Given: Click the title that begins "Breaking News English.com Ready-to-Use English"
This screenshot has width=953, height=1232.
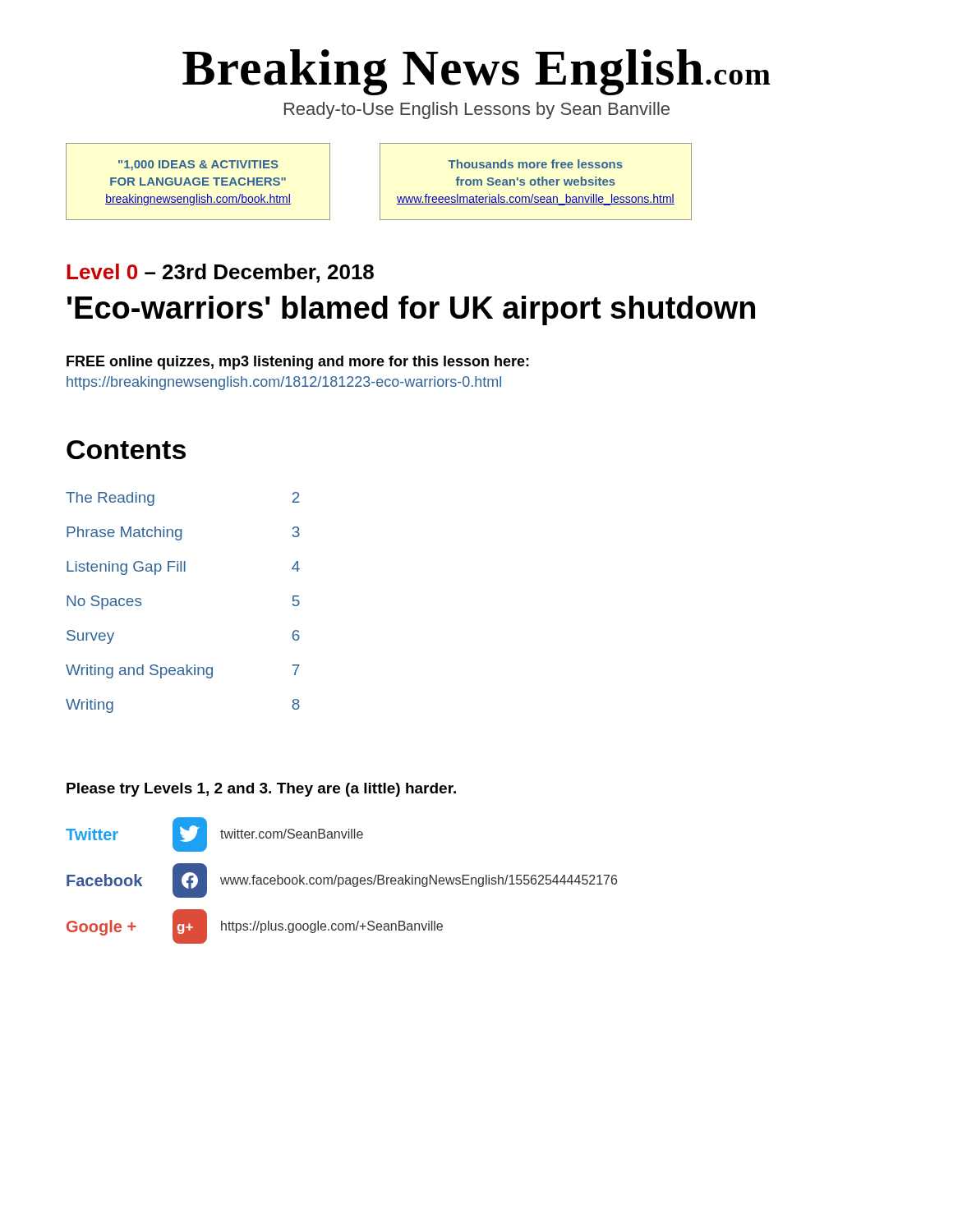Looking at the screenshot, I should pos(476,80).
